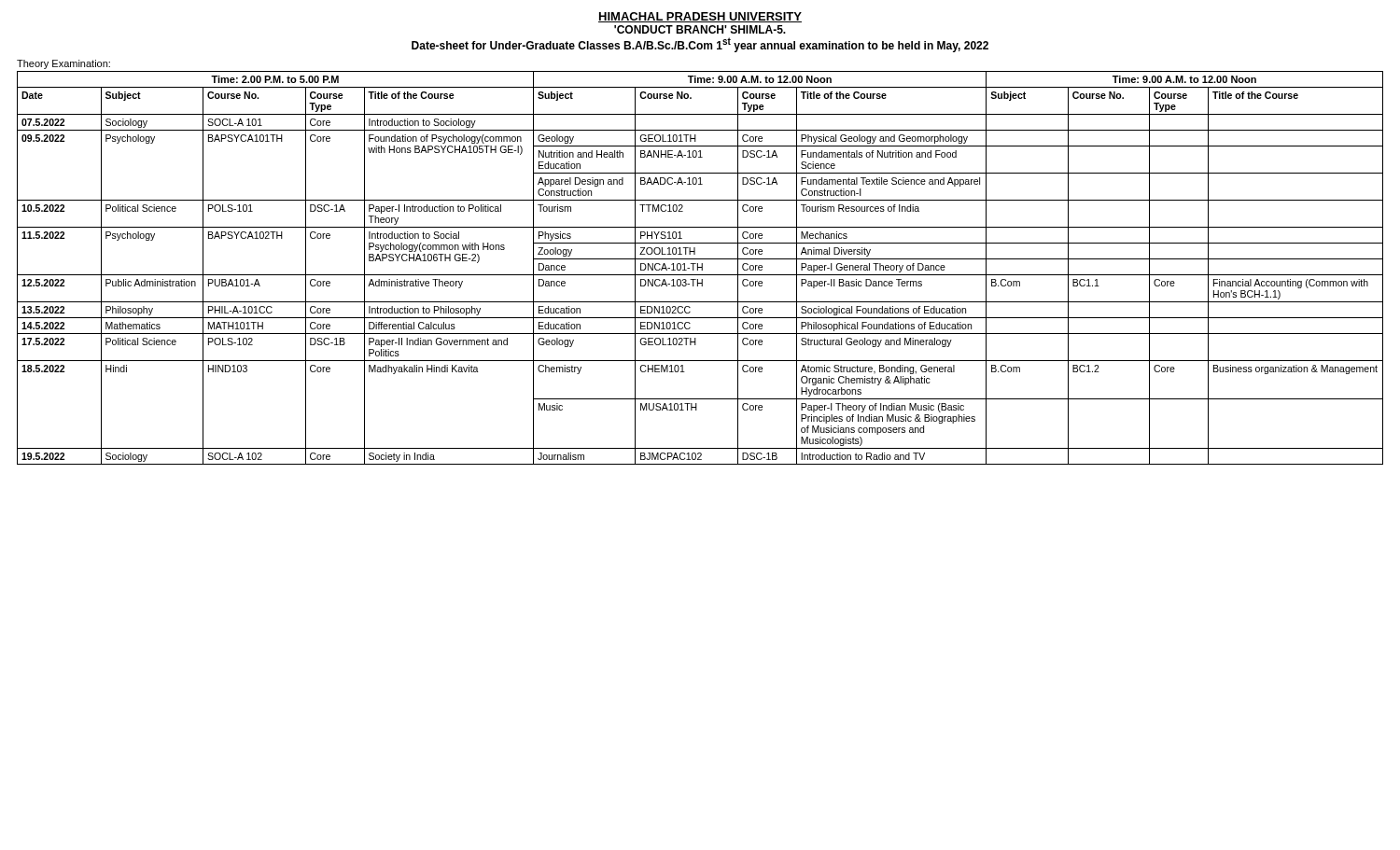Find the table that mentions "Business organization &"
Image resolution: width=1400 pixels, height=850 pixels.
point(700,268)
